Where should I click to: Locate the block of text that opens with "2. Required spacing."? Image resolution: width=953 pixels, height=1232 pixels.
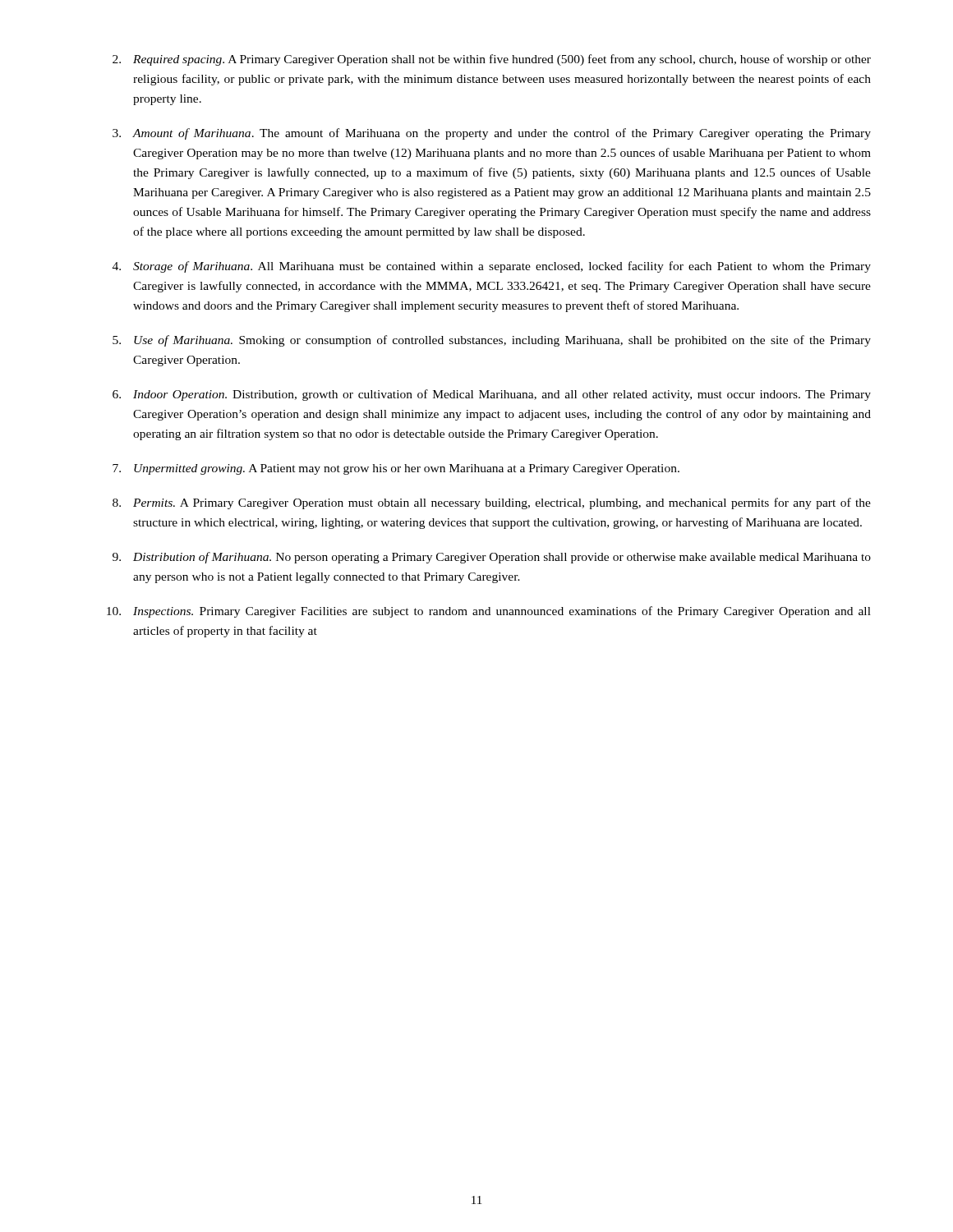(481, 79)
